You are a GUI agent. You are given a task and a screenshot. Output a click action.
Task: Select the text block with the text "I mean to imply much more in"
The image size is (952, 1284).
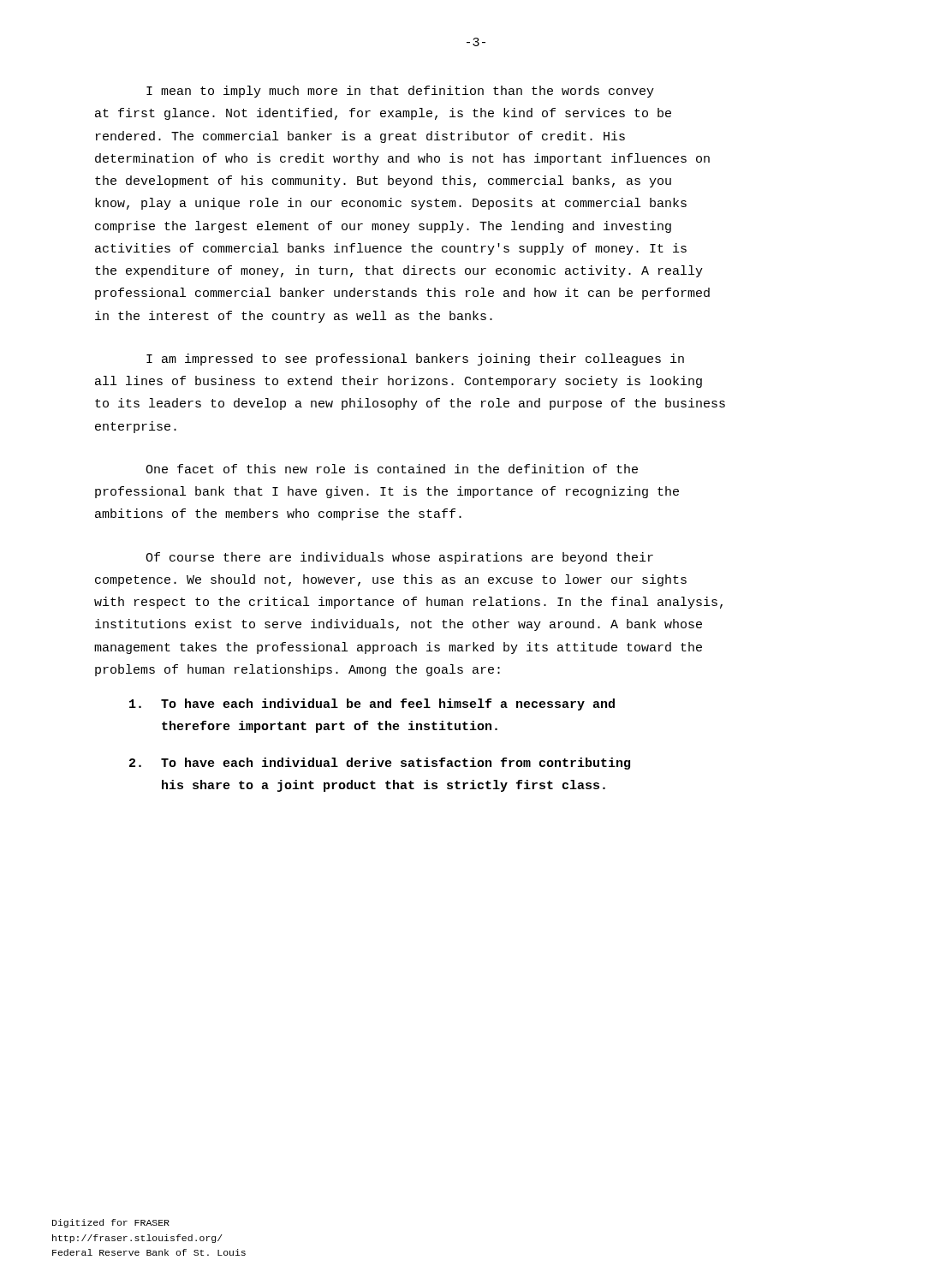[400, 92]
